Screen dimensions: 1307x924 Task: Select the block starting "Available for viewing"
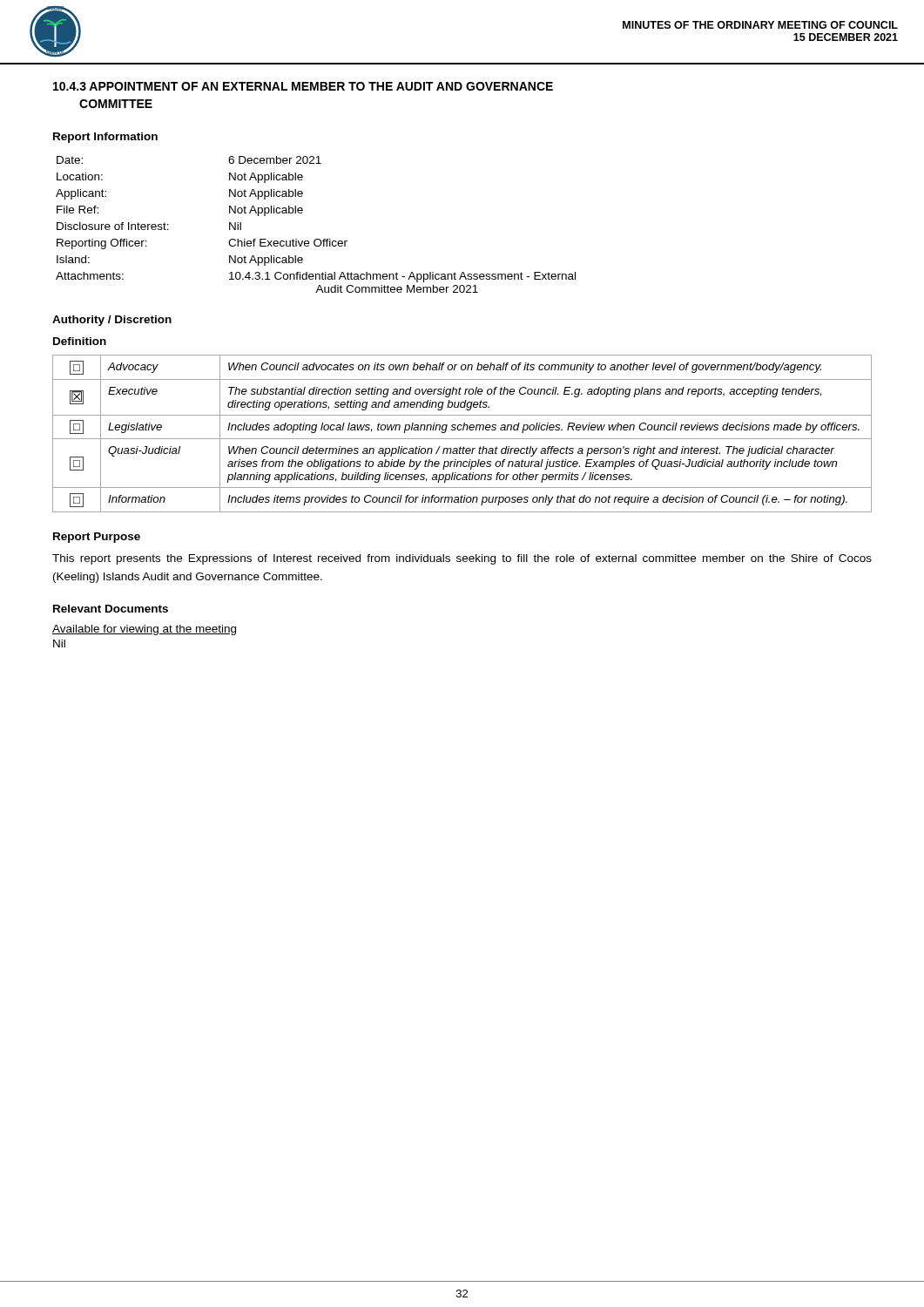click(x=145, y=628)
